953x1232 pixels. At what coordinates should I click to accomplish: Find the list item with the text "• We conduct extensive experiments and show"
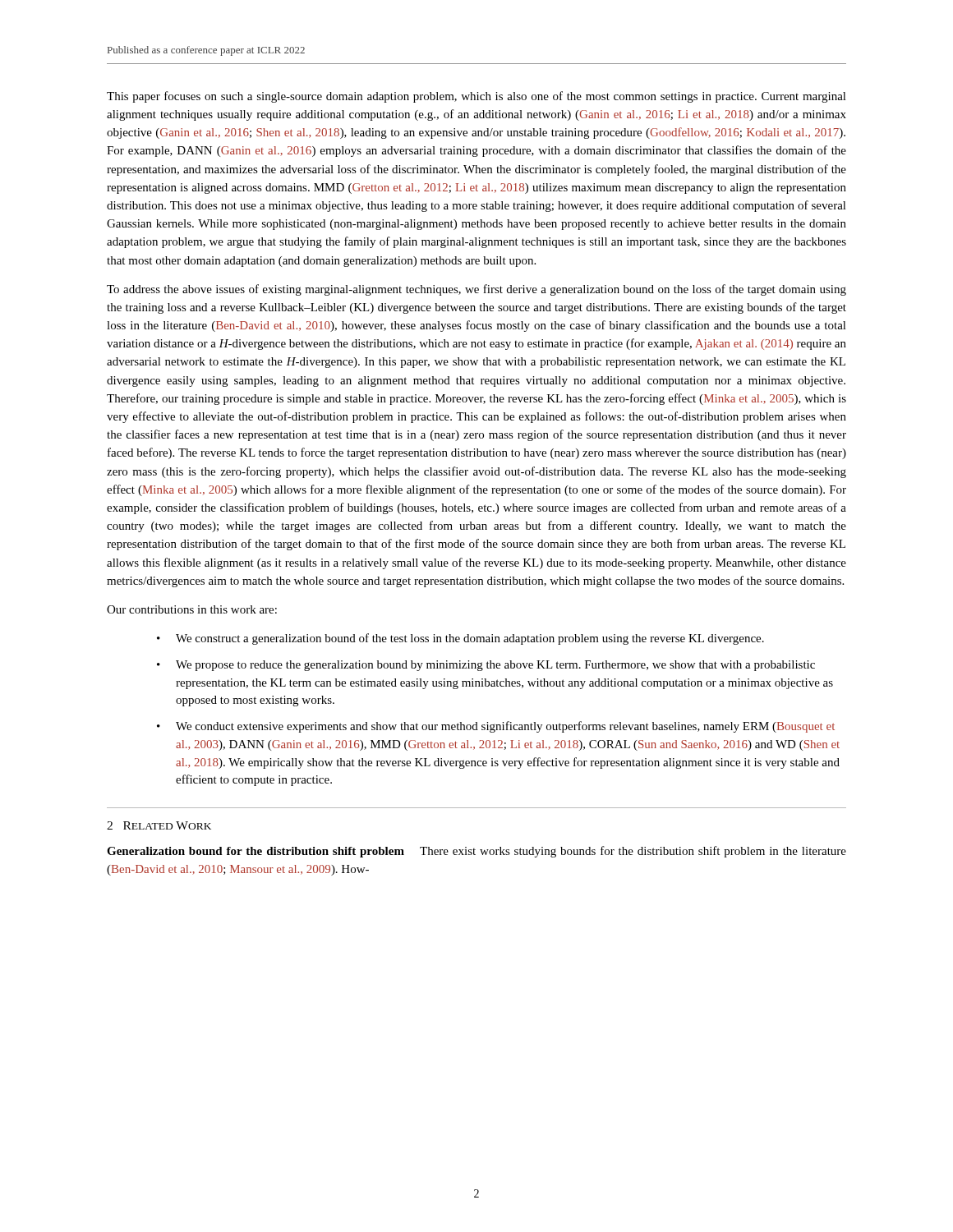point(501,754)
